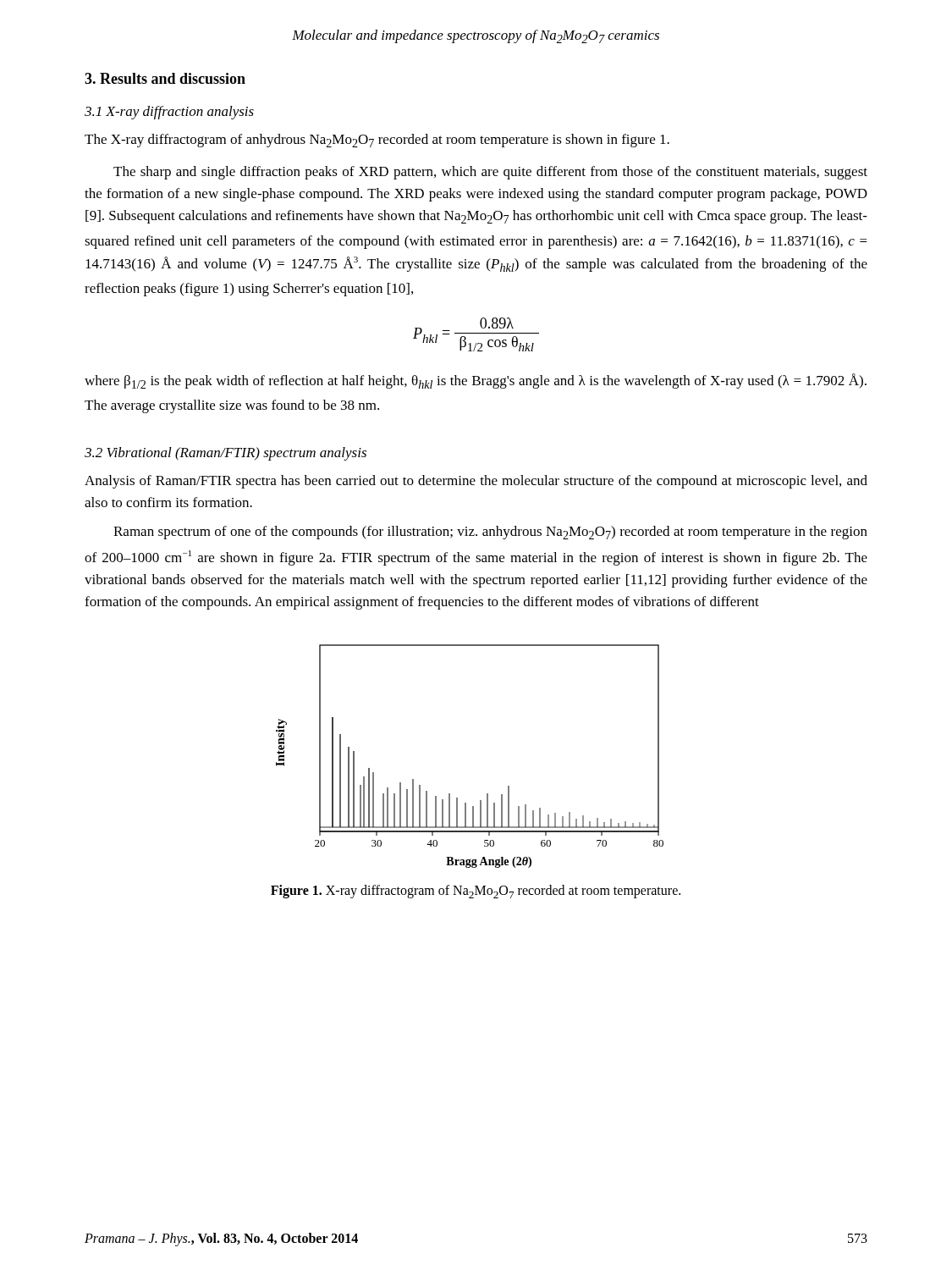This screenshot has height=1270, width=952.
Task: Where does it say "Phkl = 0.89λ β1/2 cos θhkl"?
Action: click(476, 335)
